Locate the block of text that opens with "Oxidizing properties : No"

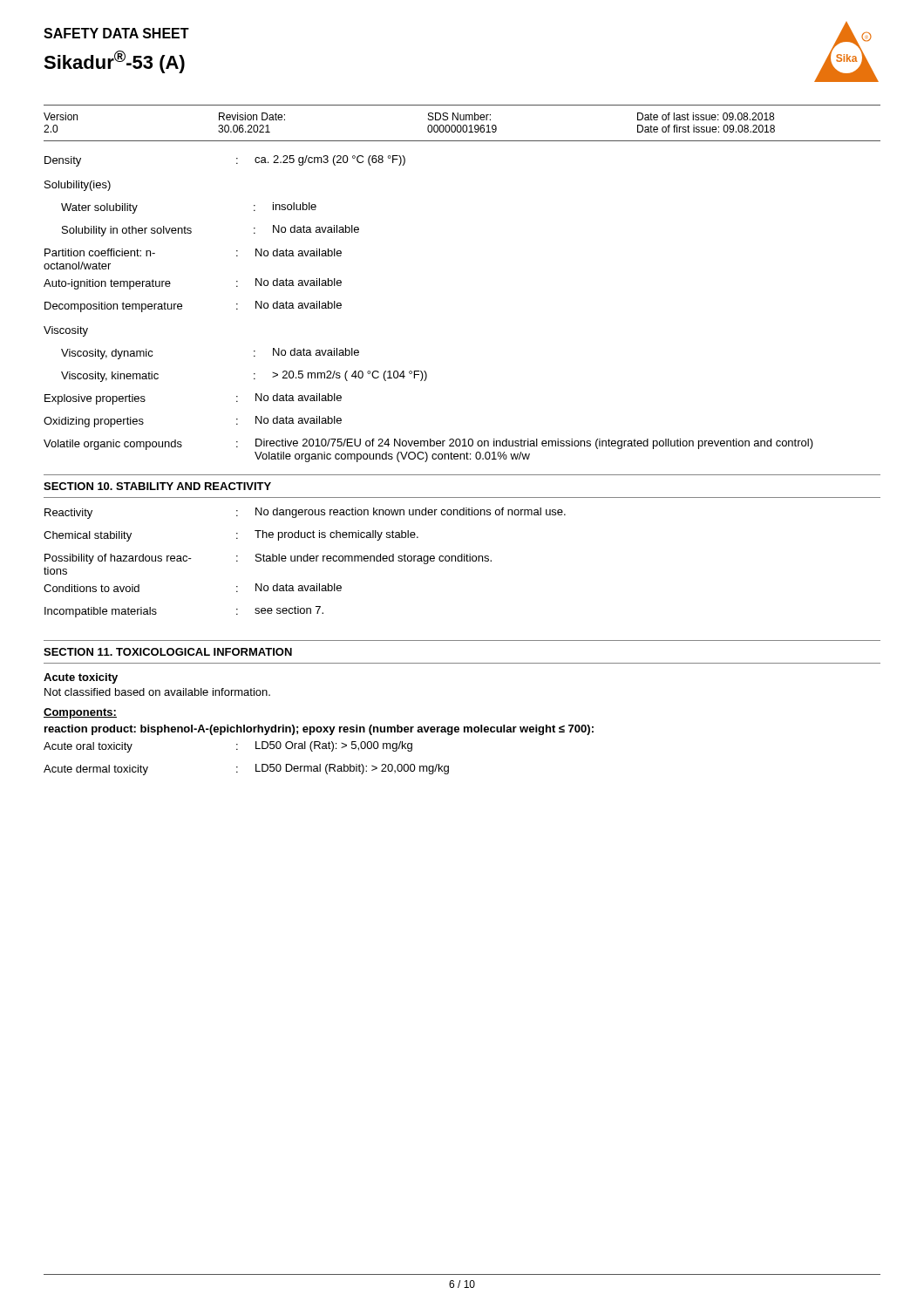(98, 422)
